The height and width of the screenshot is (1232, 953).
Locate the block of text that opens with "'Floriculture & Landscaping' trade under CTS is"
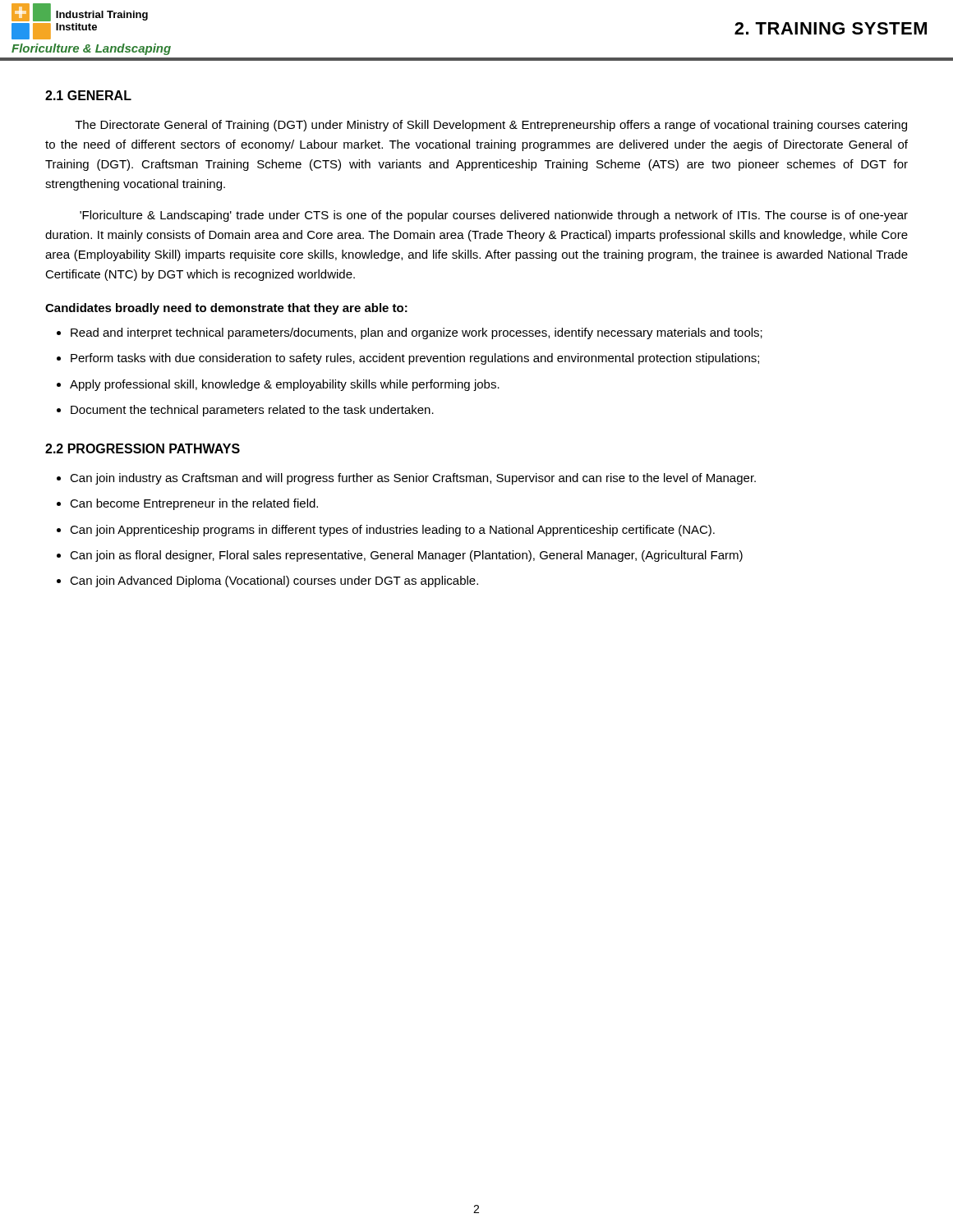point(476,244)
